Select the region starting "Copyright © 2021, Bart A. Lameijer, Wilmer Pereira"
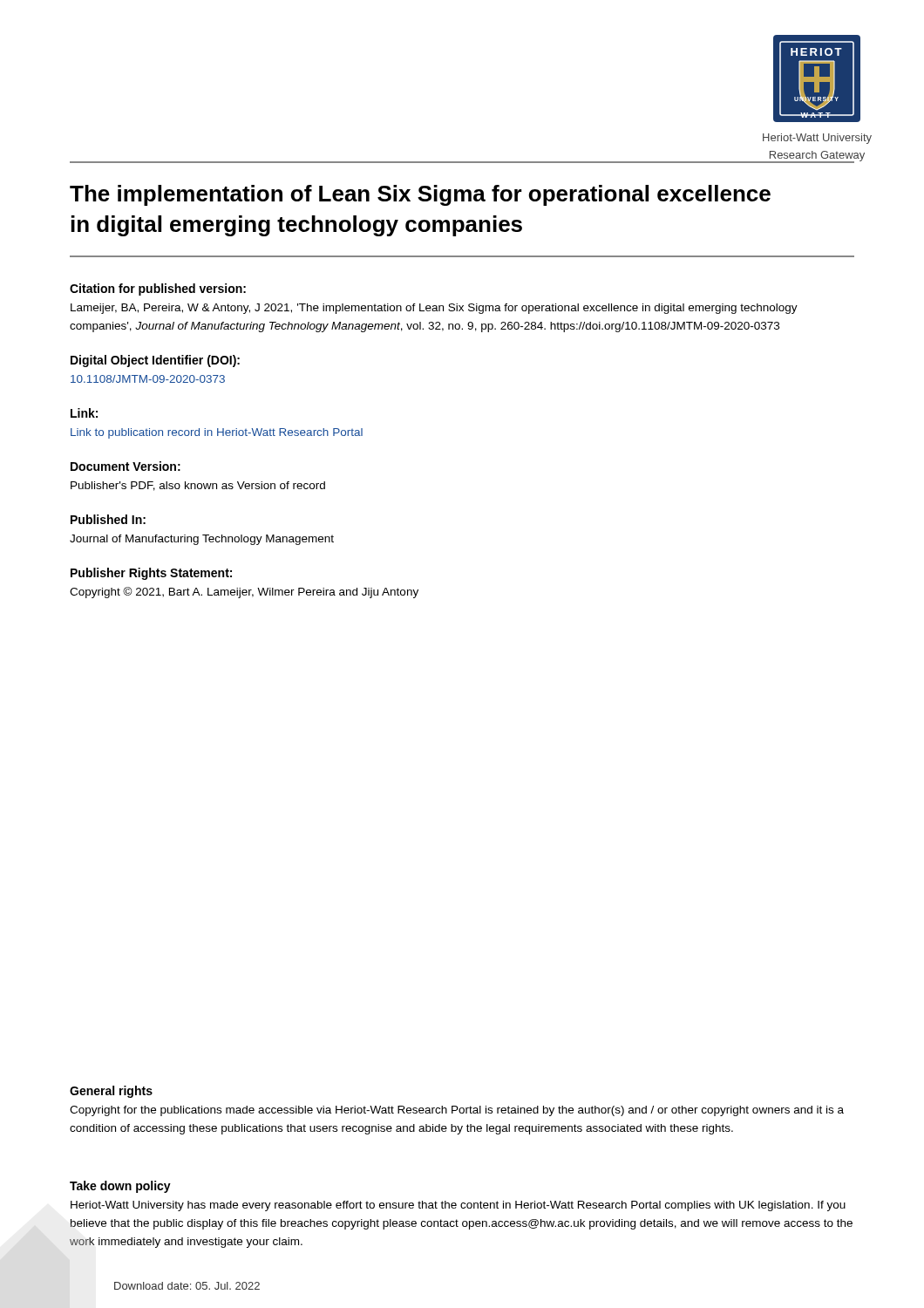Viewport: 924px width, 1308px height. click(244, 591)
